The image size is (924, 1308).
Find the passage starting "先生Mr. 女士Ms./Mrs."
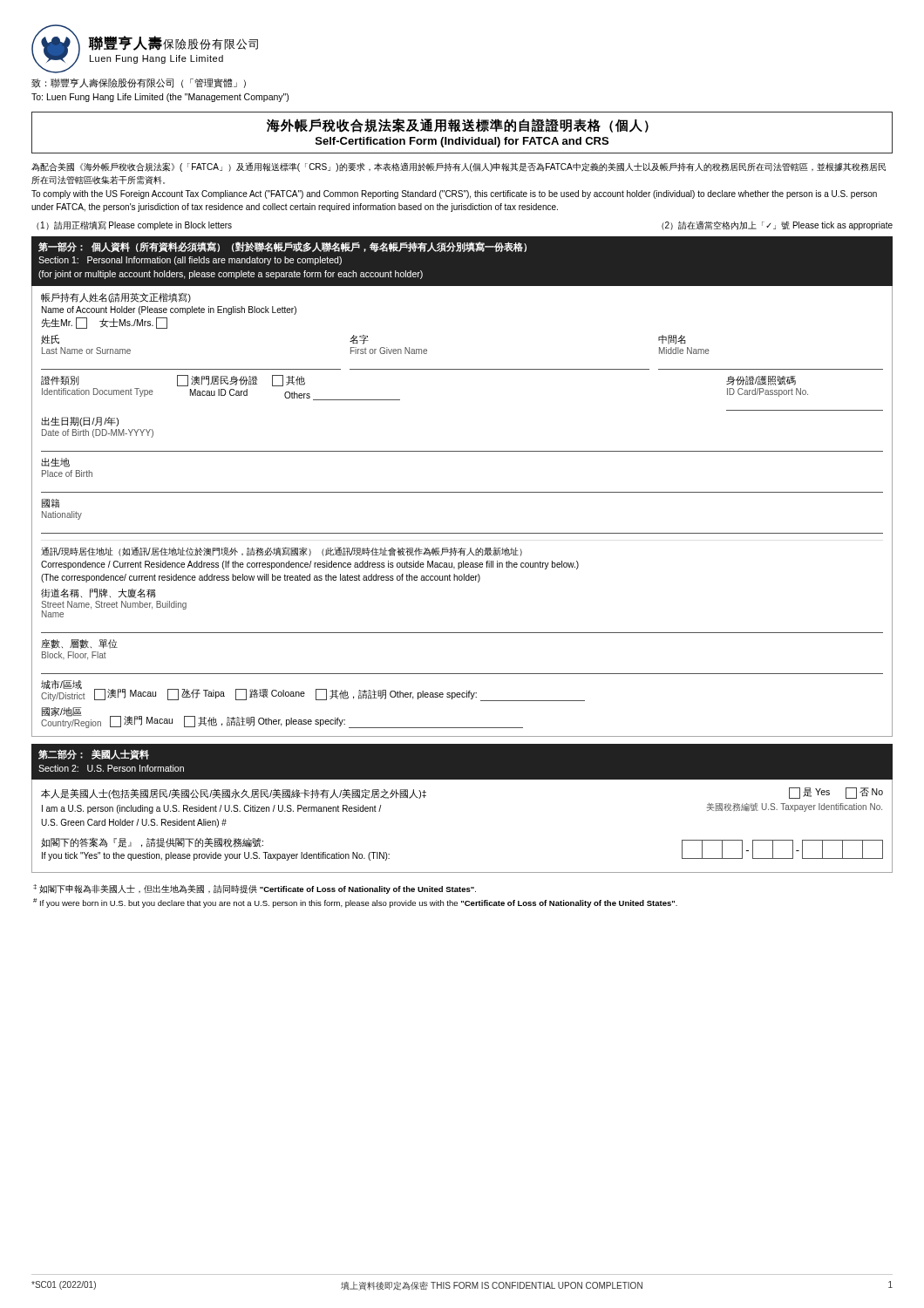point(104,323)
